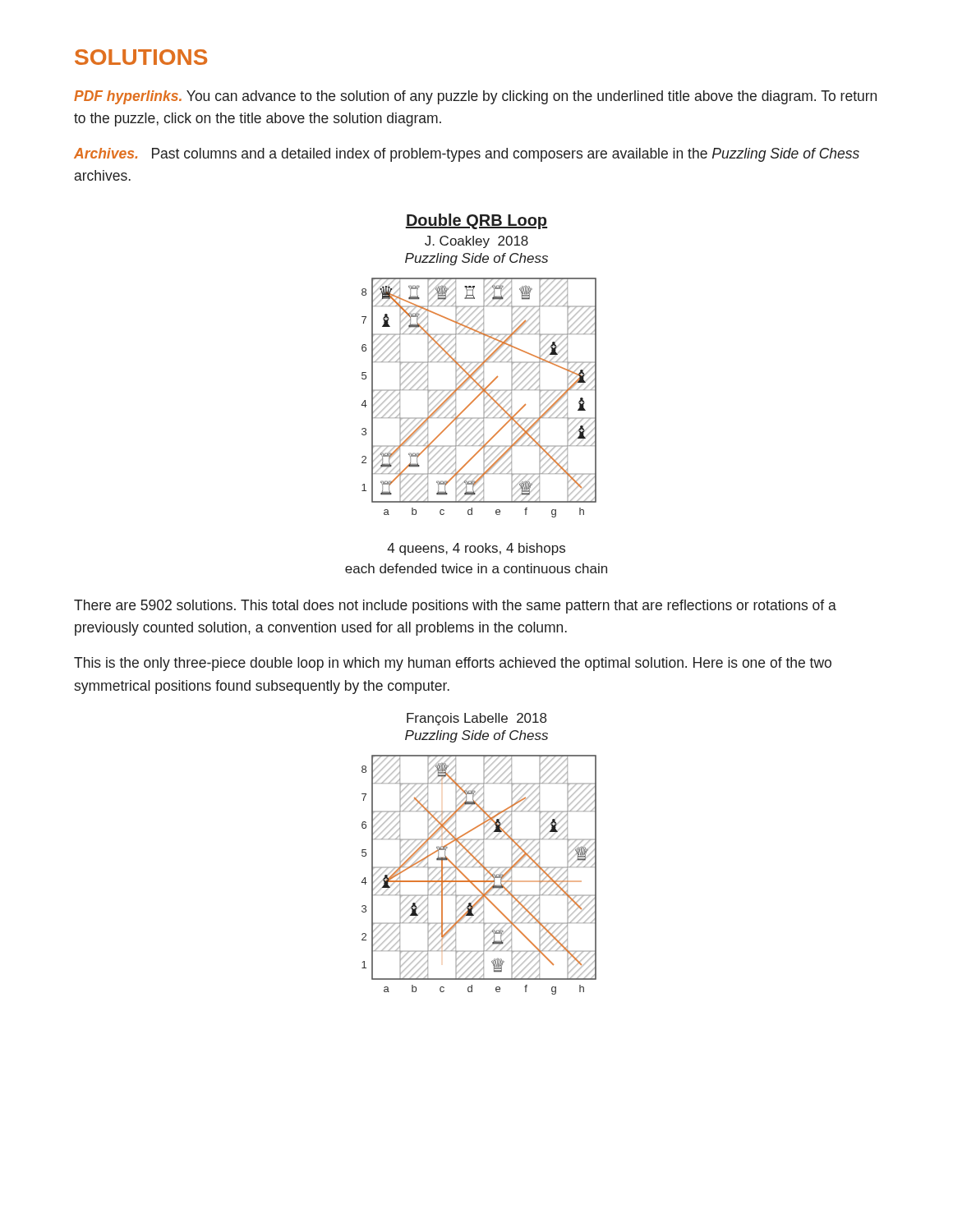The height and width of the screenshot is (1232, 953).
Task: Click the passage that begins "There are 5902"
Action: coord(455,616)
